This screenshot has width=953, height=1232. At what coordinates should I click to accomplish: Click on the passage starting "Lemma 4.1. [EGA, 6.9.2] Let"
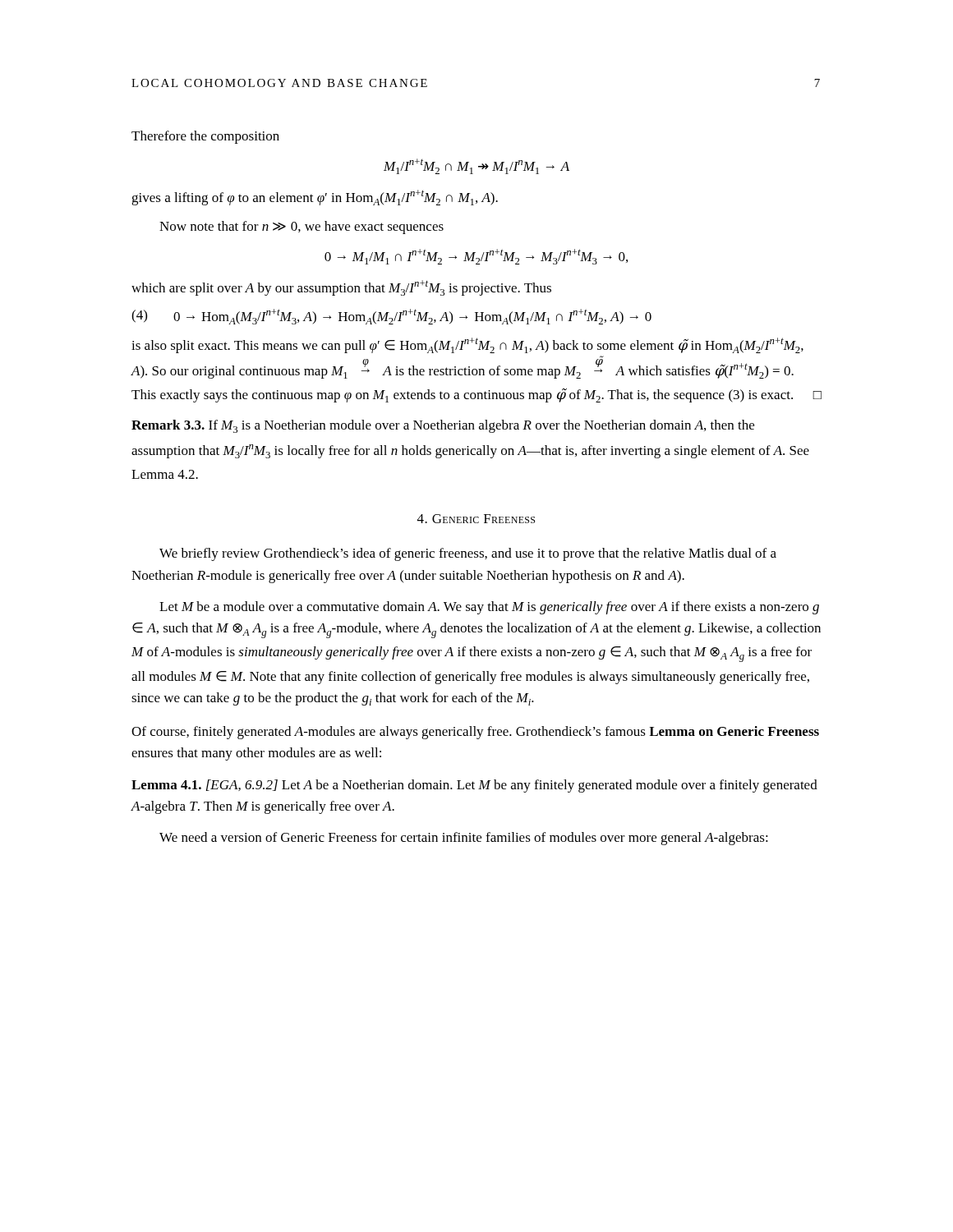tap(474, 795)
